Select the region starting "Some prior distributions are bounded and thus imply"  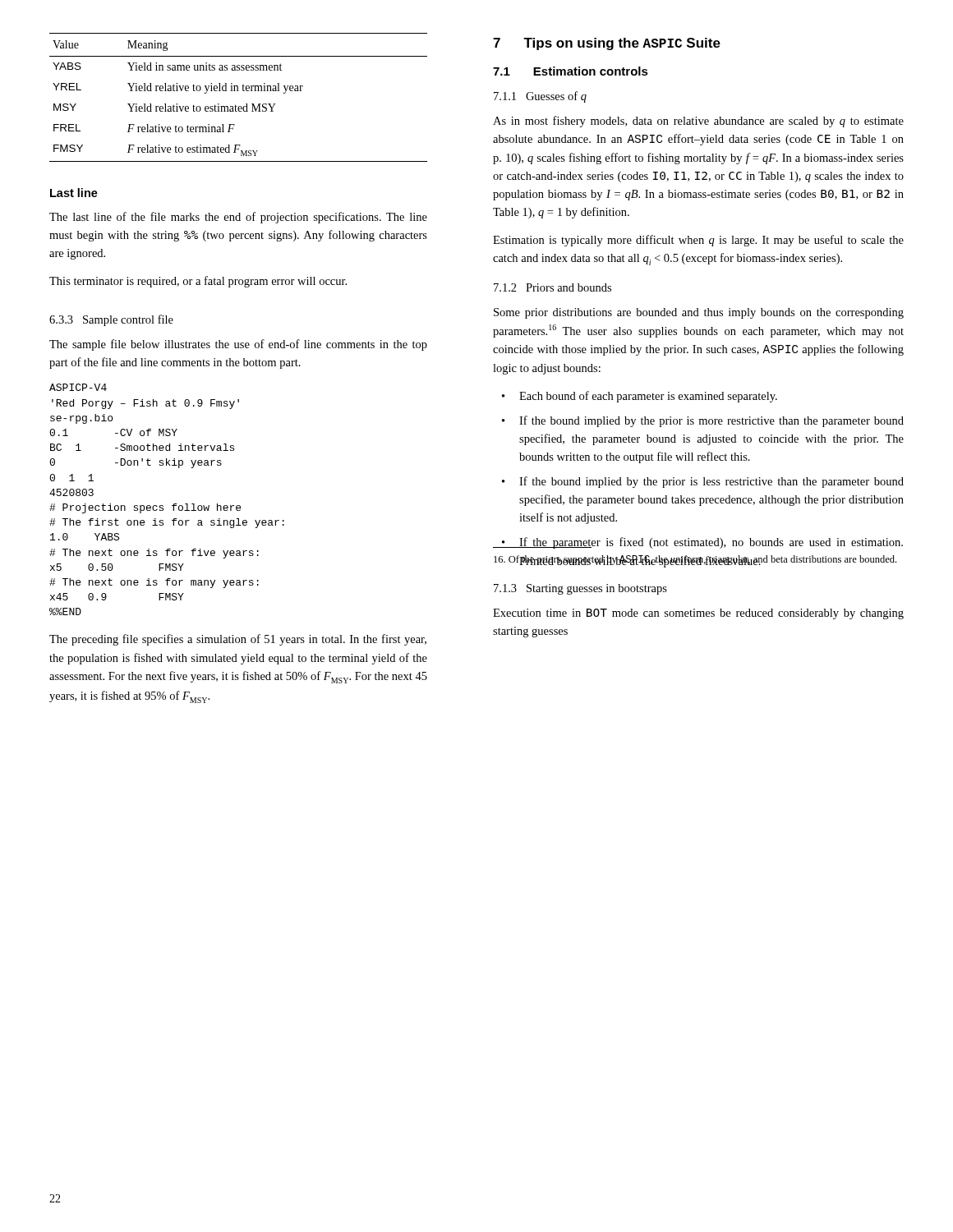click(698, 340)
